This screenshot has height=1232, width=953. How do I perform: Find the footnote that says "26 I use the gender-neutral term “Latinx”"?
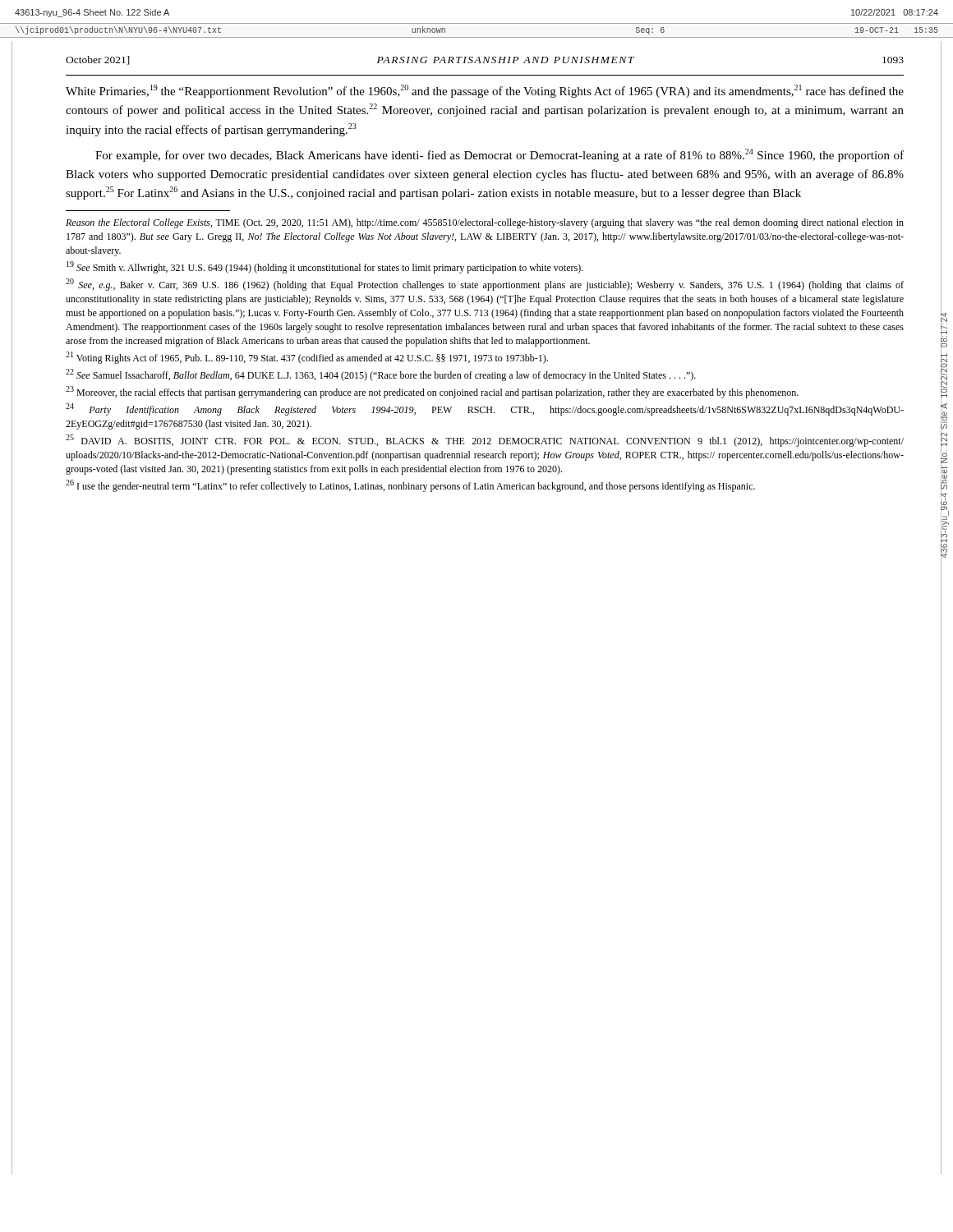(485, 487)
